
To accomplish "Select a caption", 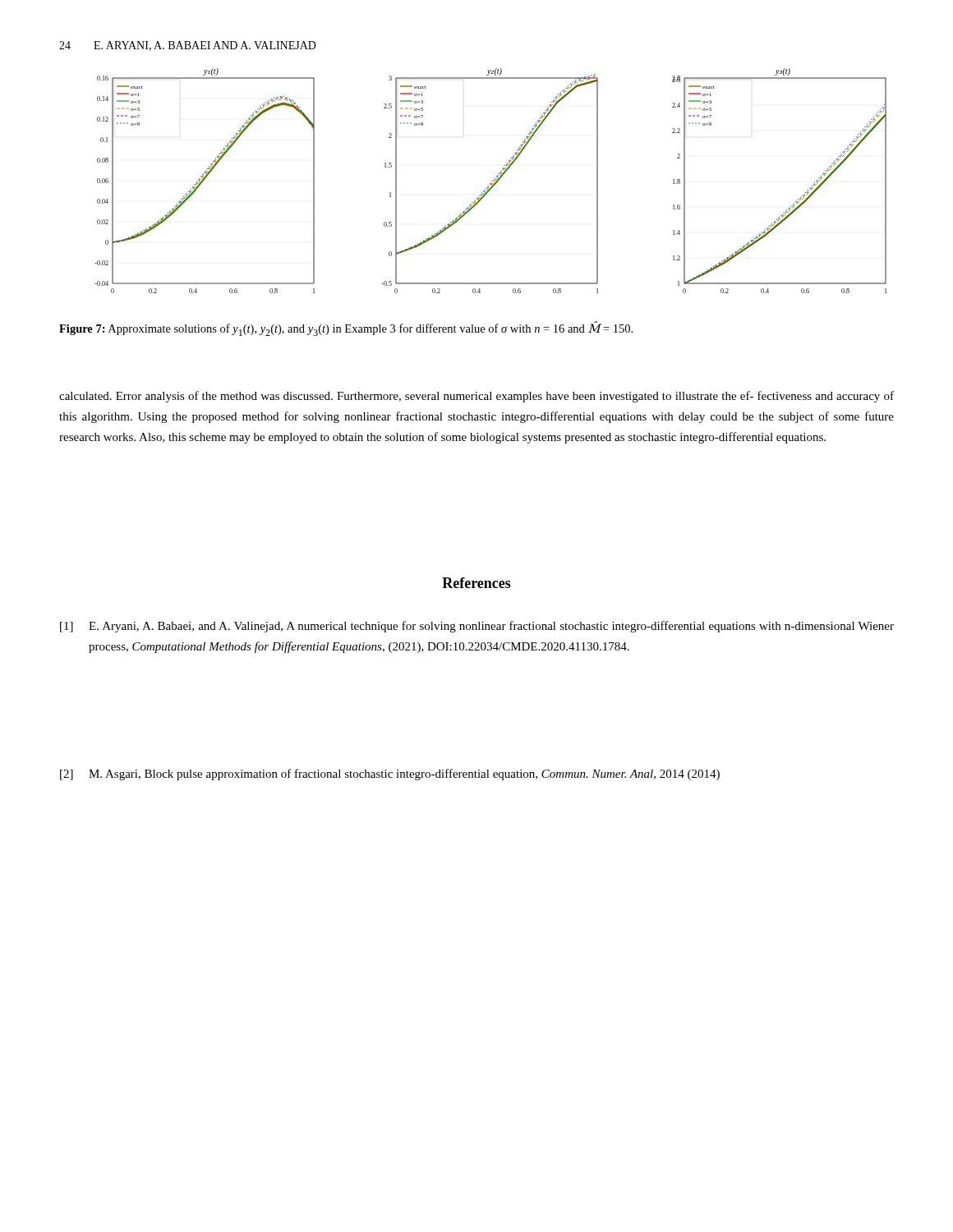I will tap(346, 330).
